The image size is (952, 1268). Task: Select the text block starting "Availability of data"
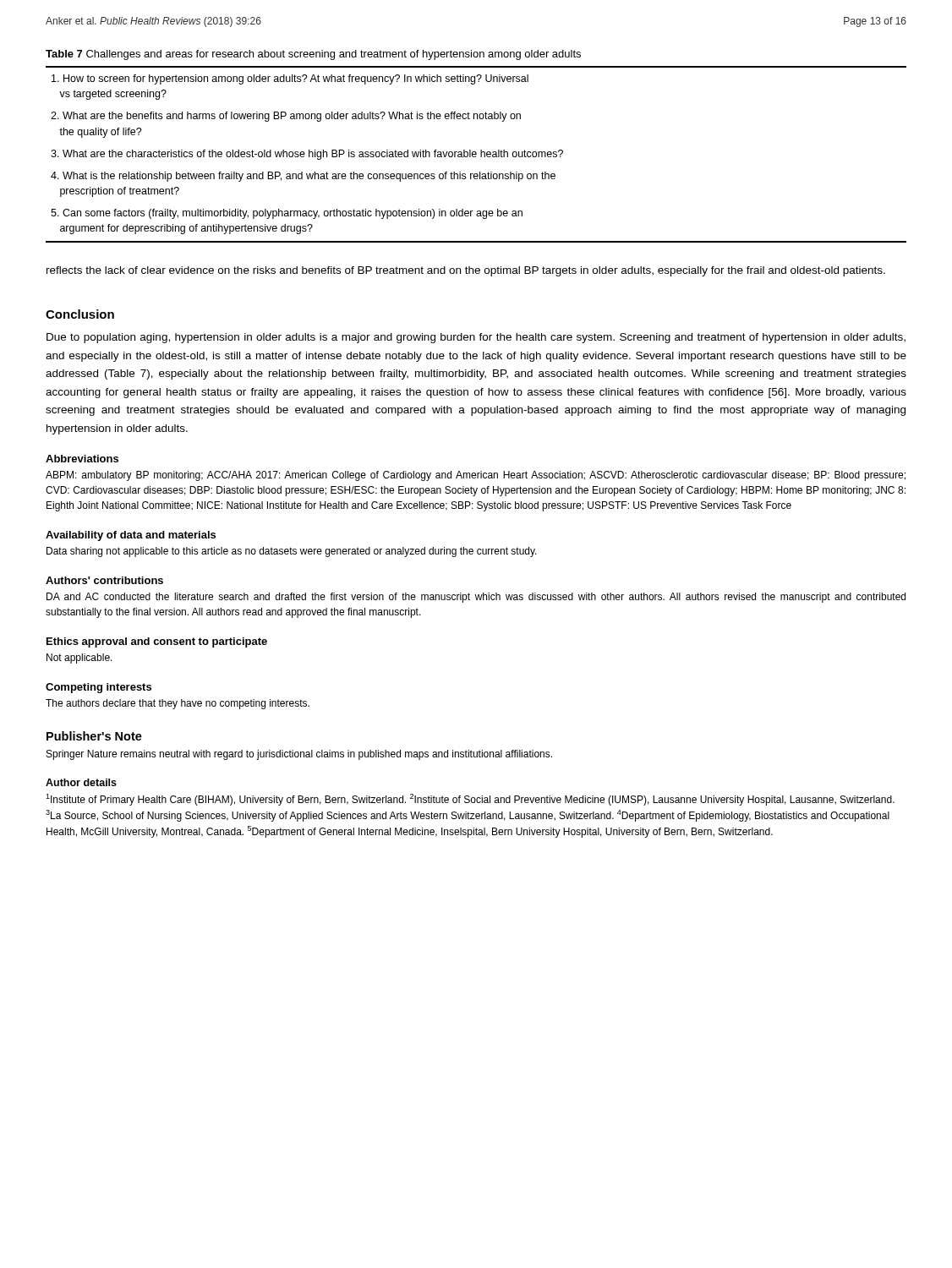[x=131, y=535]
